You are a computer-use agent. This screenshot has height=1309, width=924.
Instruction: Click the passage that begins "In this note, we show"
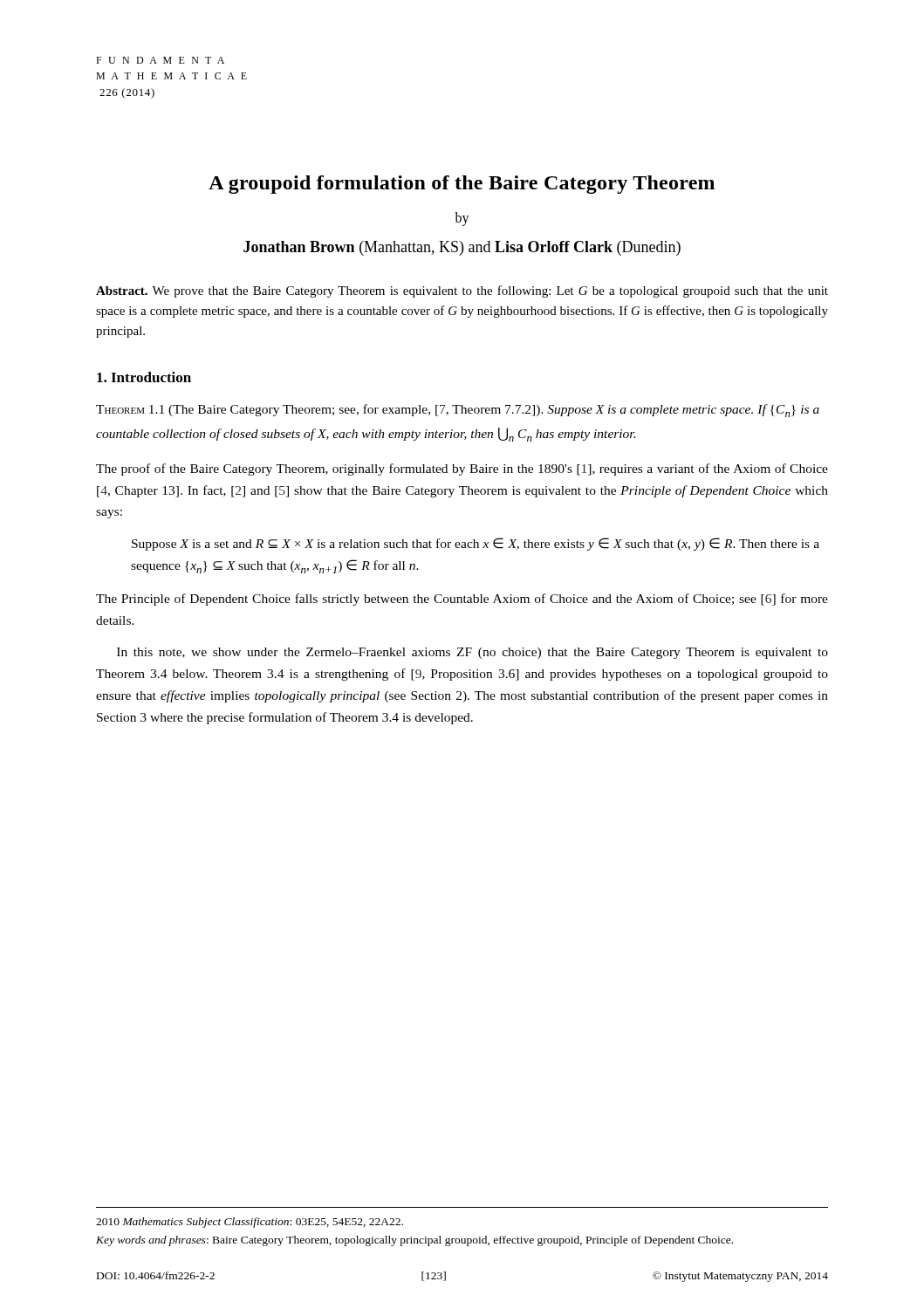click(x=462, y=684)
